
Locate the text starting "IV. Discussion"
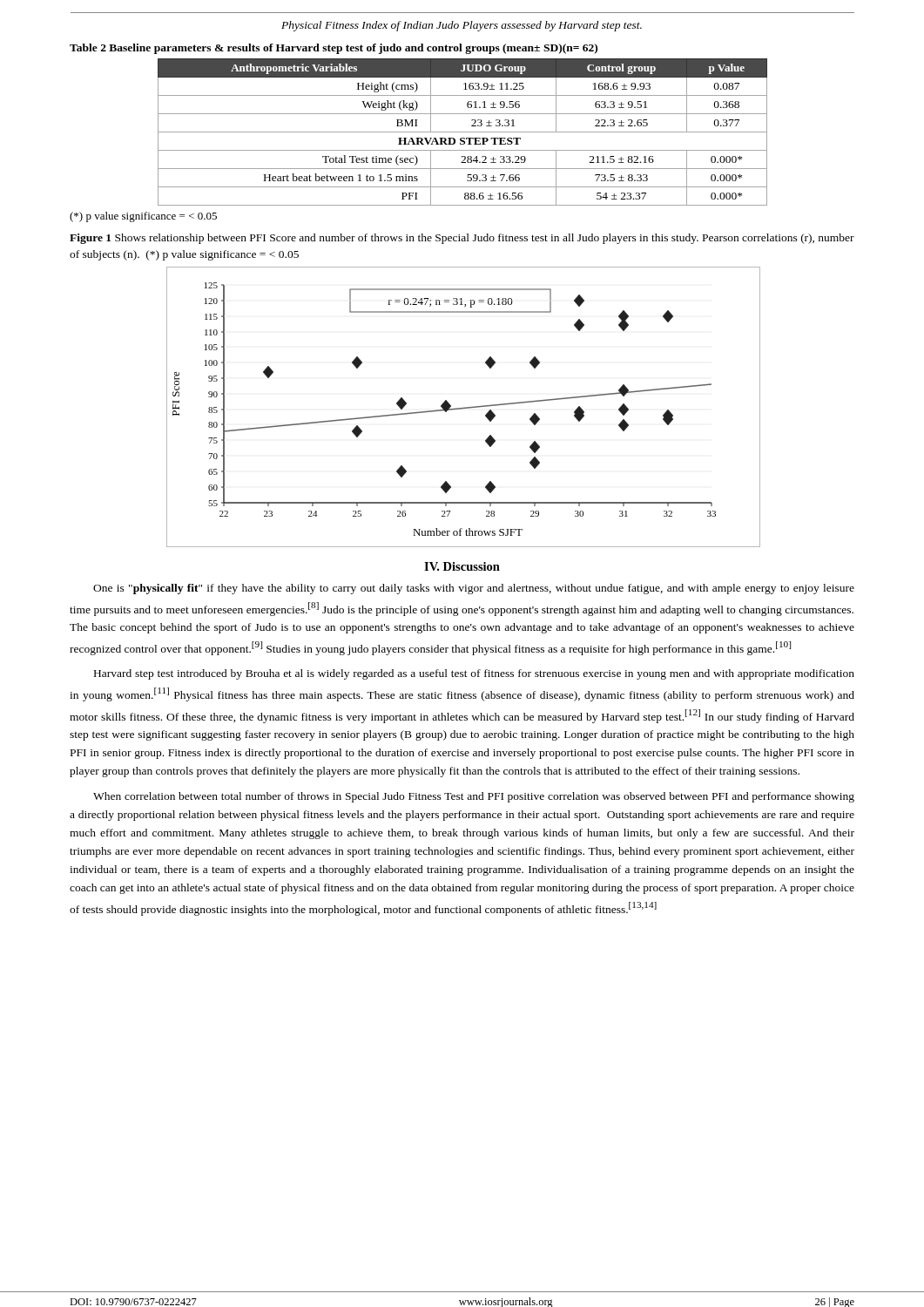pyautogui.click(x=462, y=566)
